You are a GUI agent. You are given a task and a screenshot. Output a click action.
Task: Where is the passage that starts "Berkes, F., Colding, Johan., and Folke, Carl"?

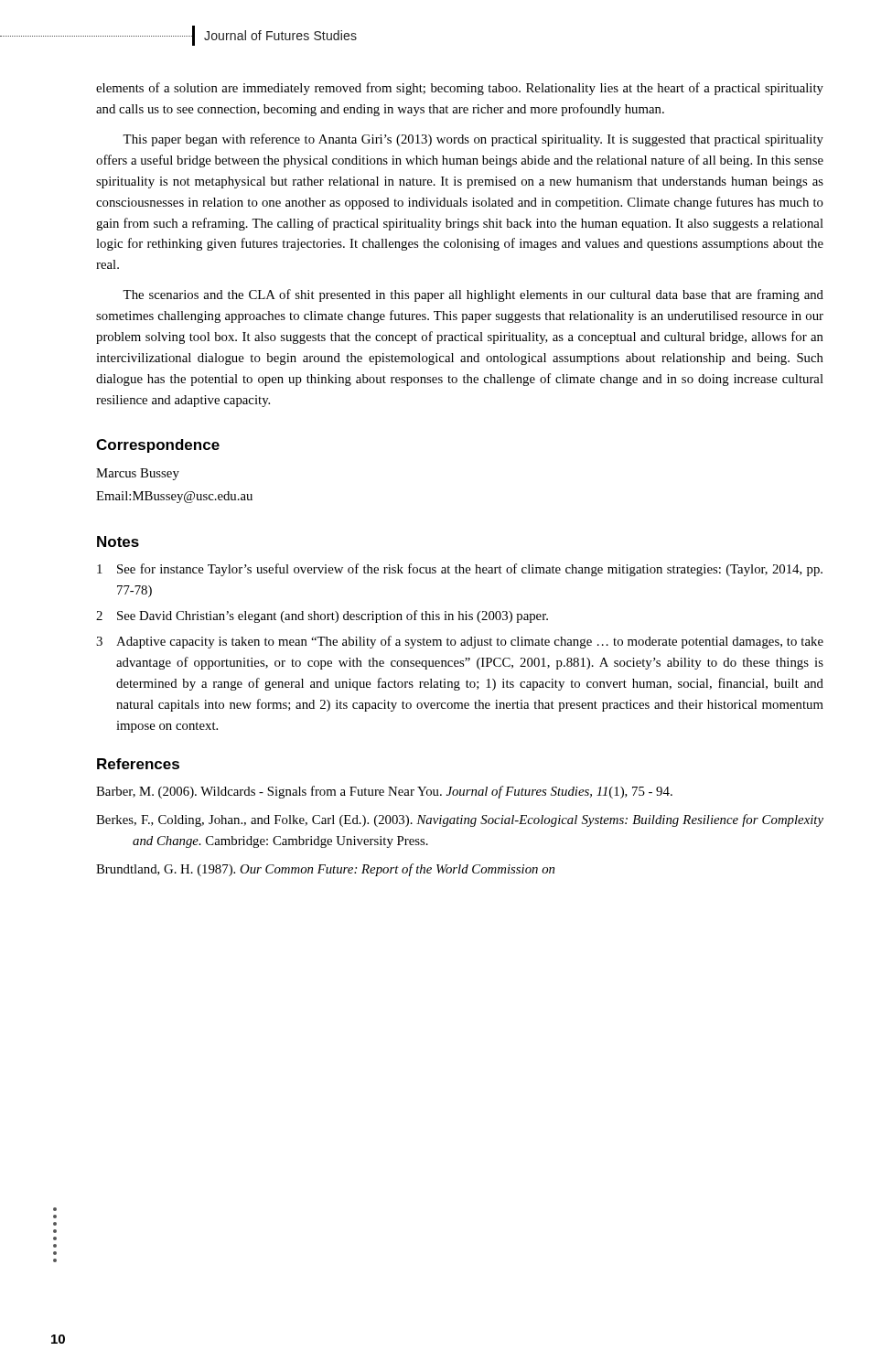pos(460,830)
